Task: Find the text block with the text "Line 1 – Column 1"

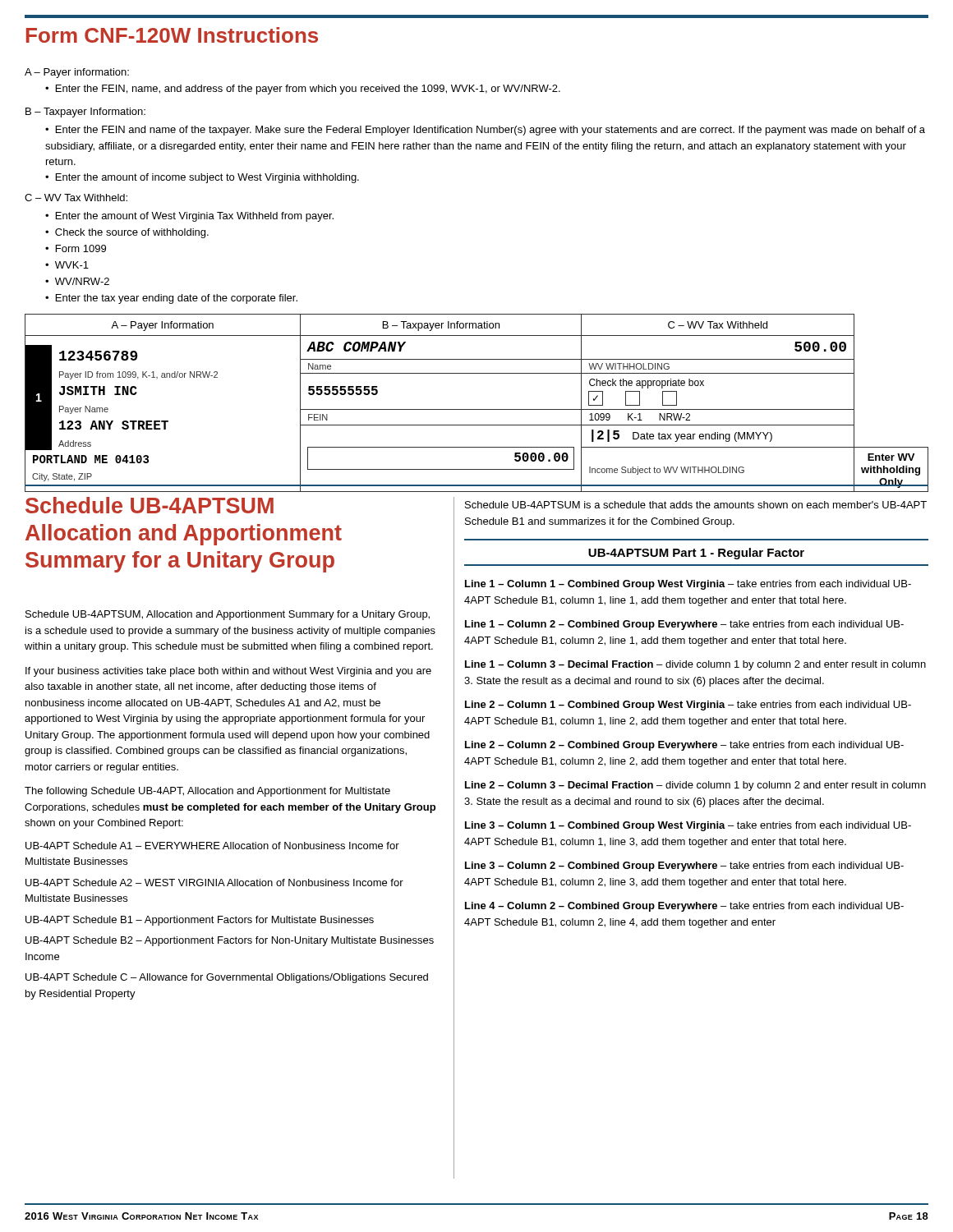Action: point(688,592)
